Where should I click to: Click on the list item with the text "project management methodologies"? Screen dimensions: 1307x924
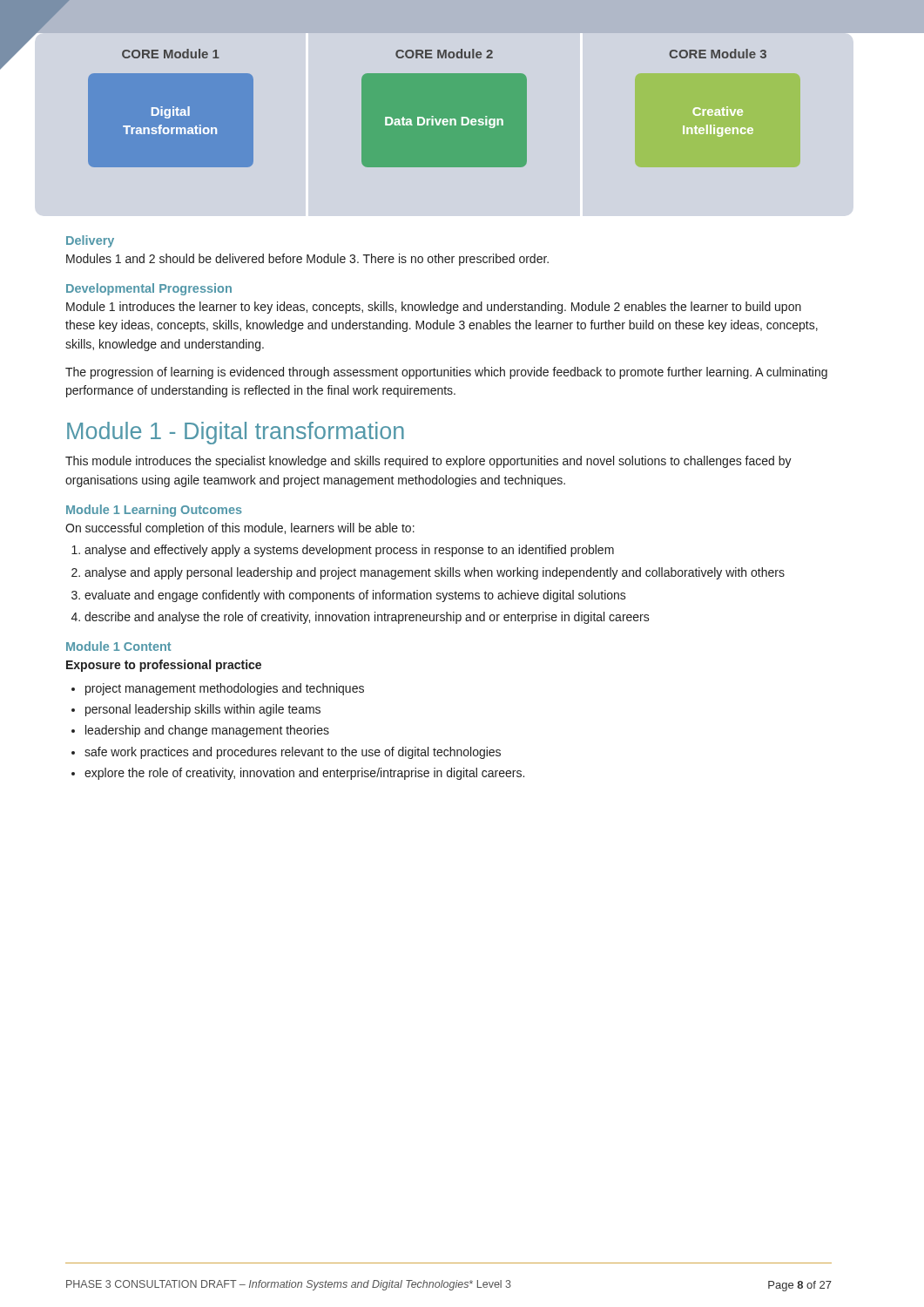(x=224, y=688)
